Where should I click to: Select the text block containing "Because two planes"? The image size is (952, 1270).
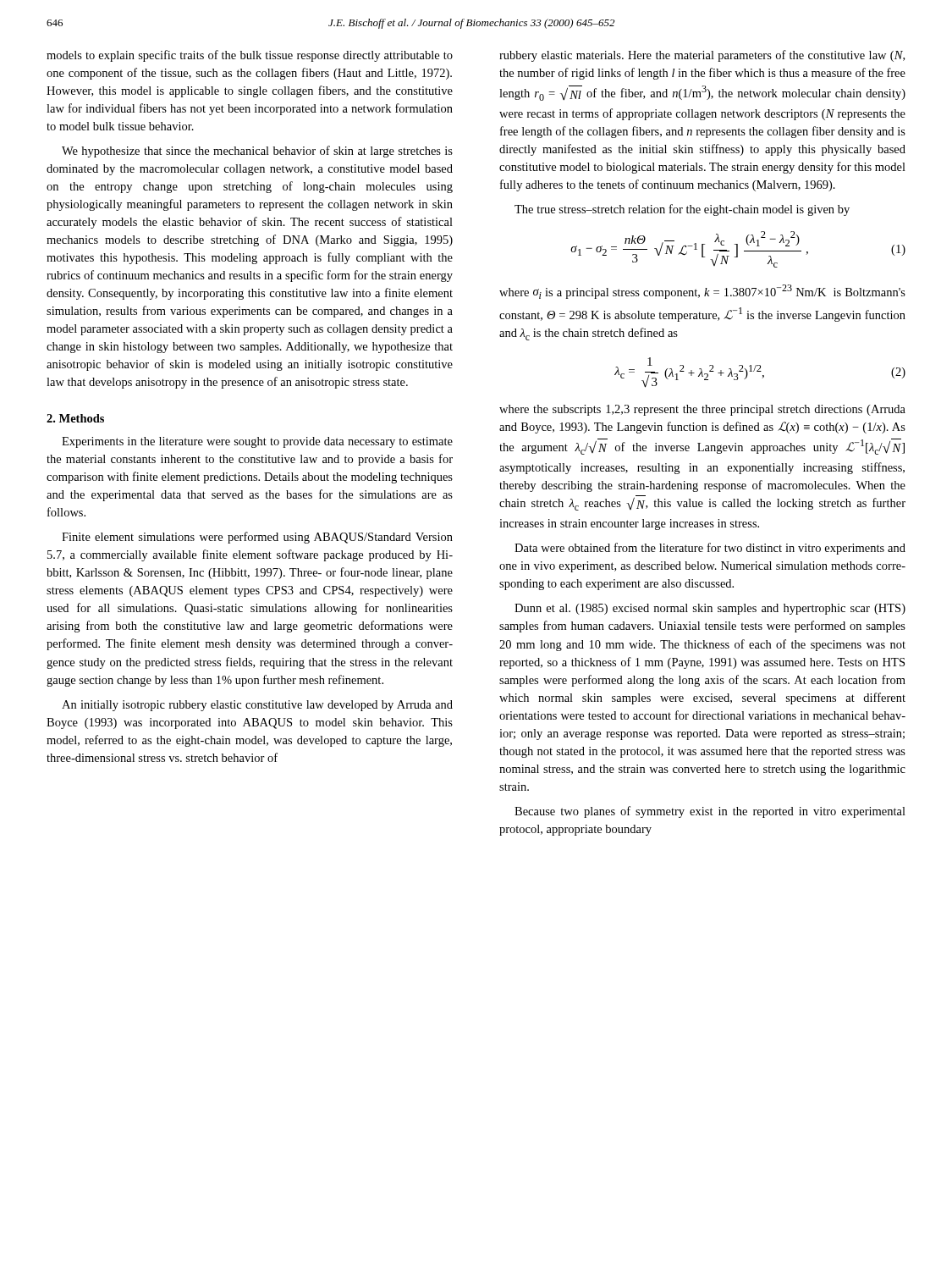pos(702,820)
